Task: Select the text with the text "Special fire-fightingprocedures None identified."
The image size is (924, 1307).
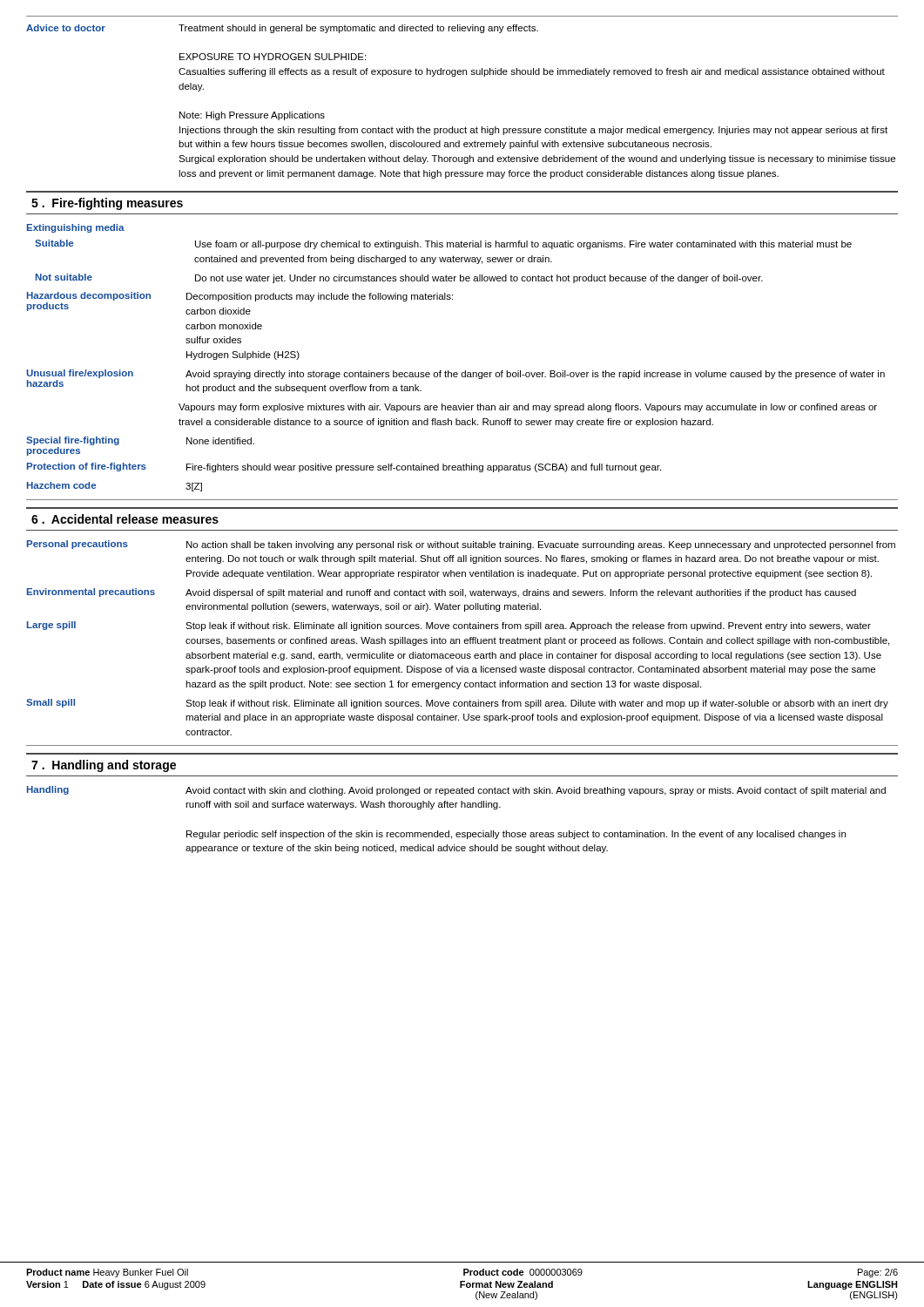Action: 66,440
